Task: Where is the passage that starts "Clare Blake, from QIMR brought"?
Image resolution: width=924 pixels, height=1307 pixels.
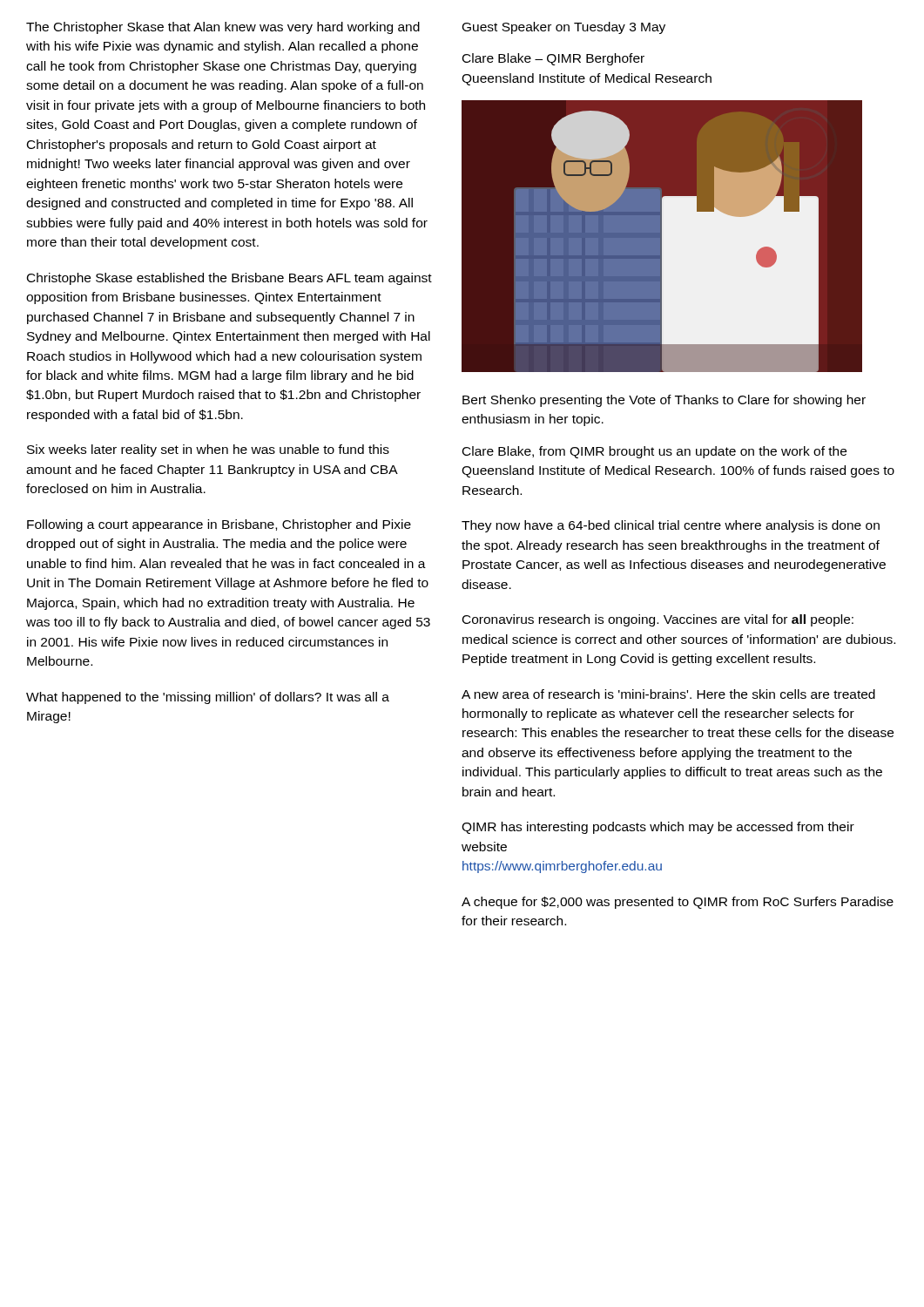Action: click(x=678, y=470)
